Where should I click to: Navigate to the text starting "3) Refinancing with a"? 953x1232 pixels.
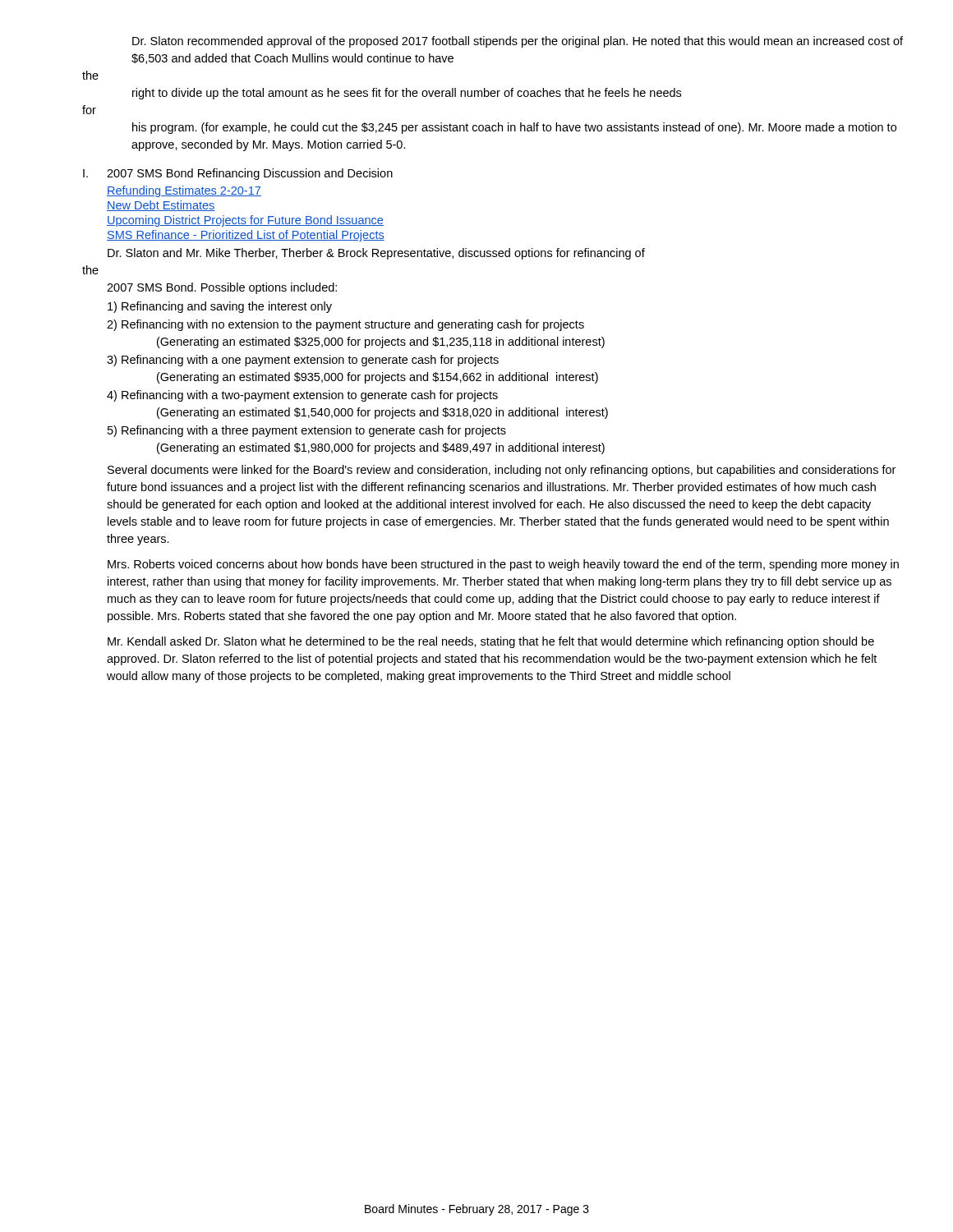pyautogui.click(x=353, y=370)
